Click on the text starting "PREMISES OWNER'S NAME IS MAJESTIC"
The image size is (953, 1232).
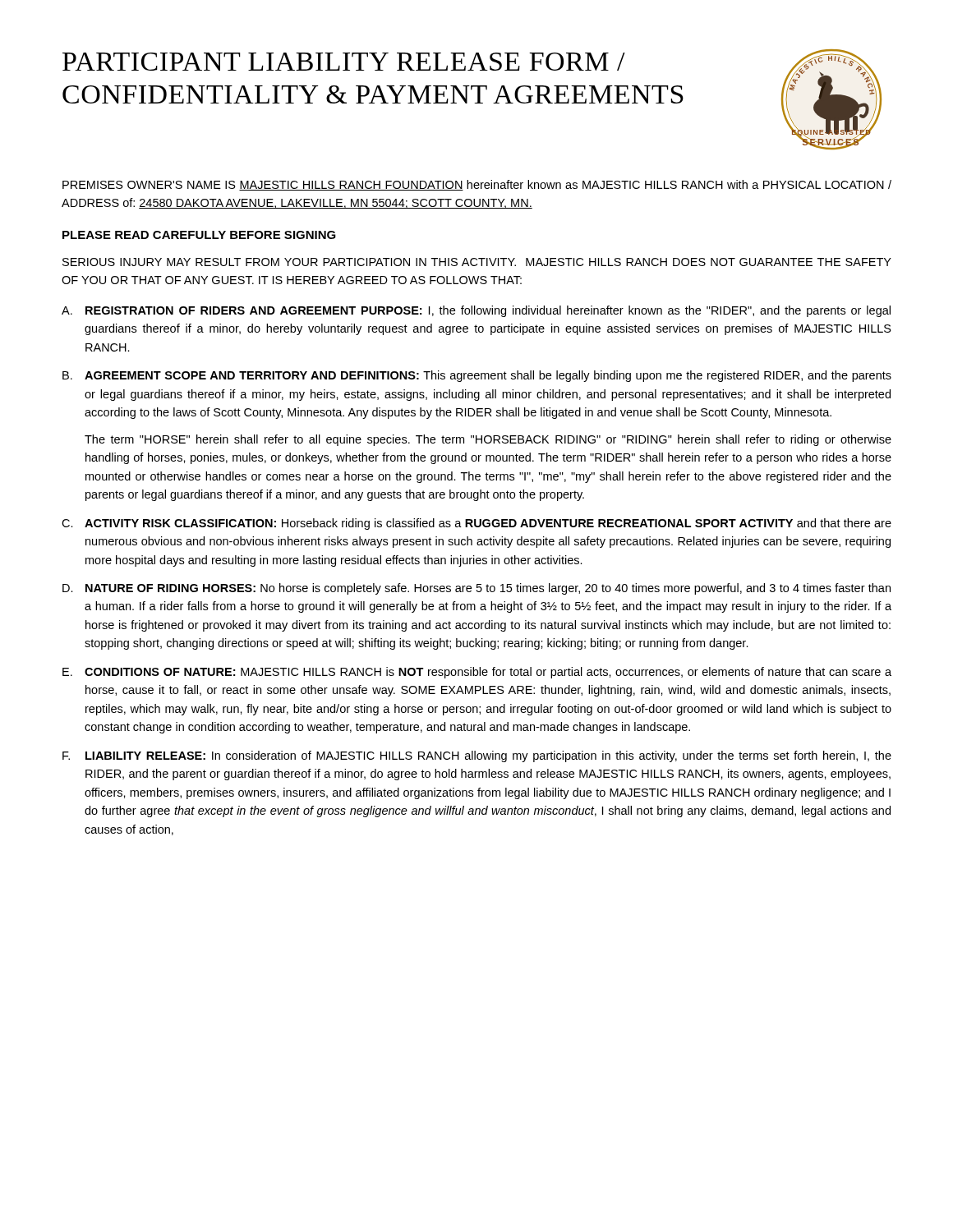[476, 194]
